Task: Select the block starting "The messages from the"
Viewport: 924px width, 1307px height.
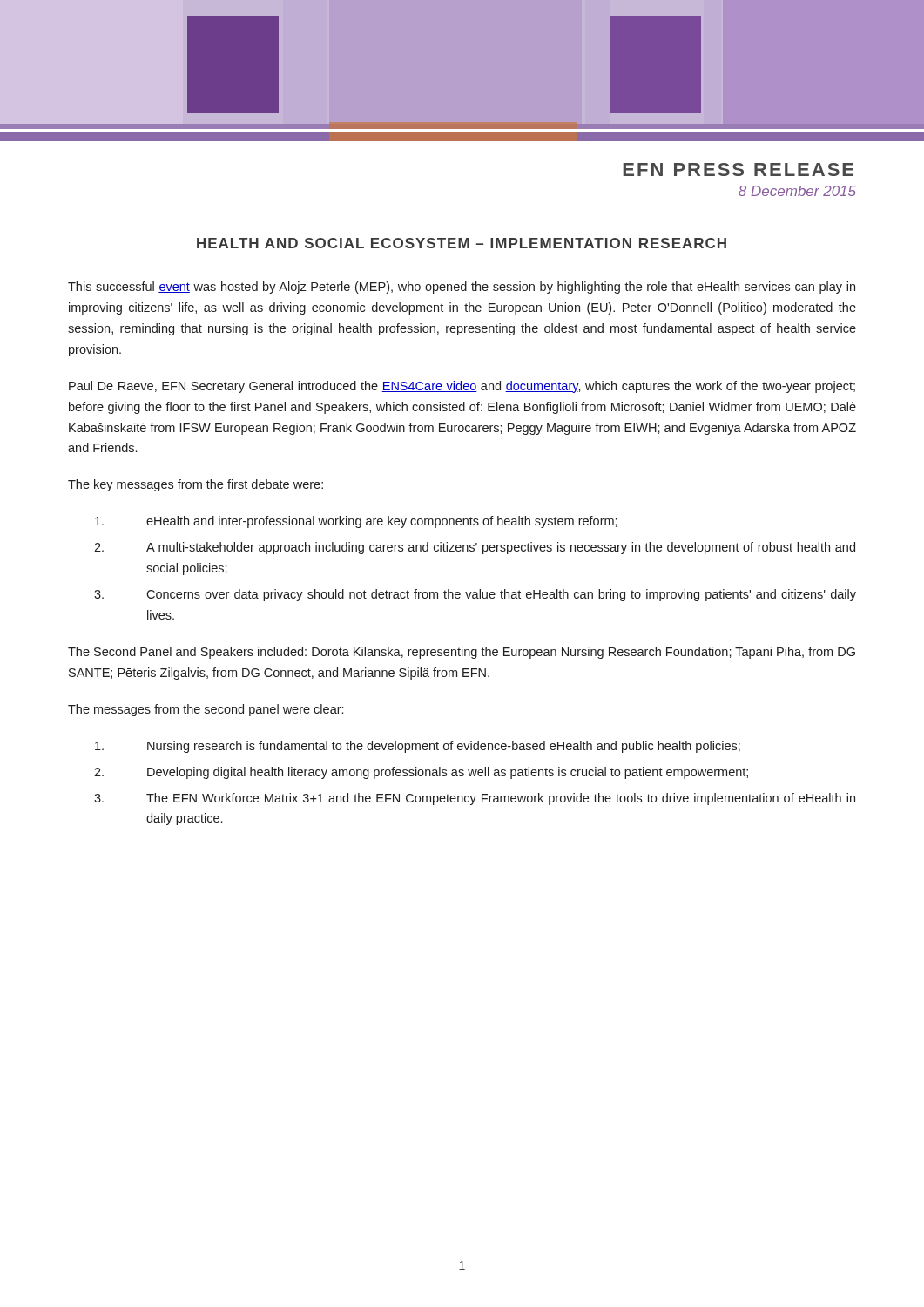Action: coord(206,710)
